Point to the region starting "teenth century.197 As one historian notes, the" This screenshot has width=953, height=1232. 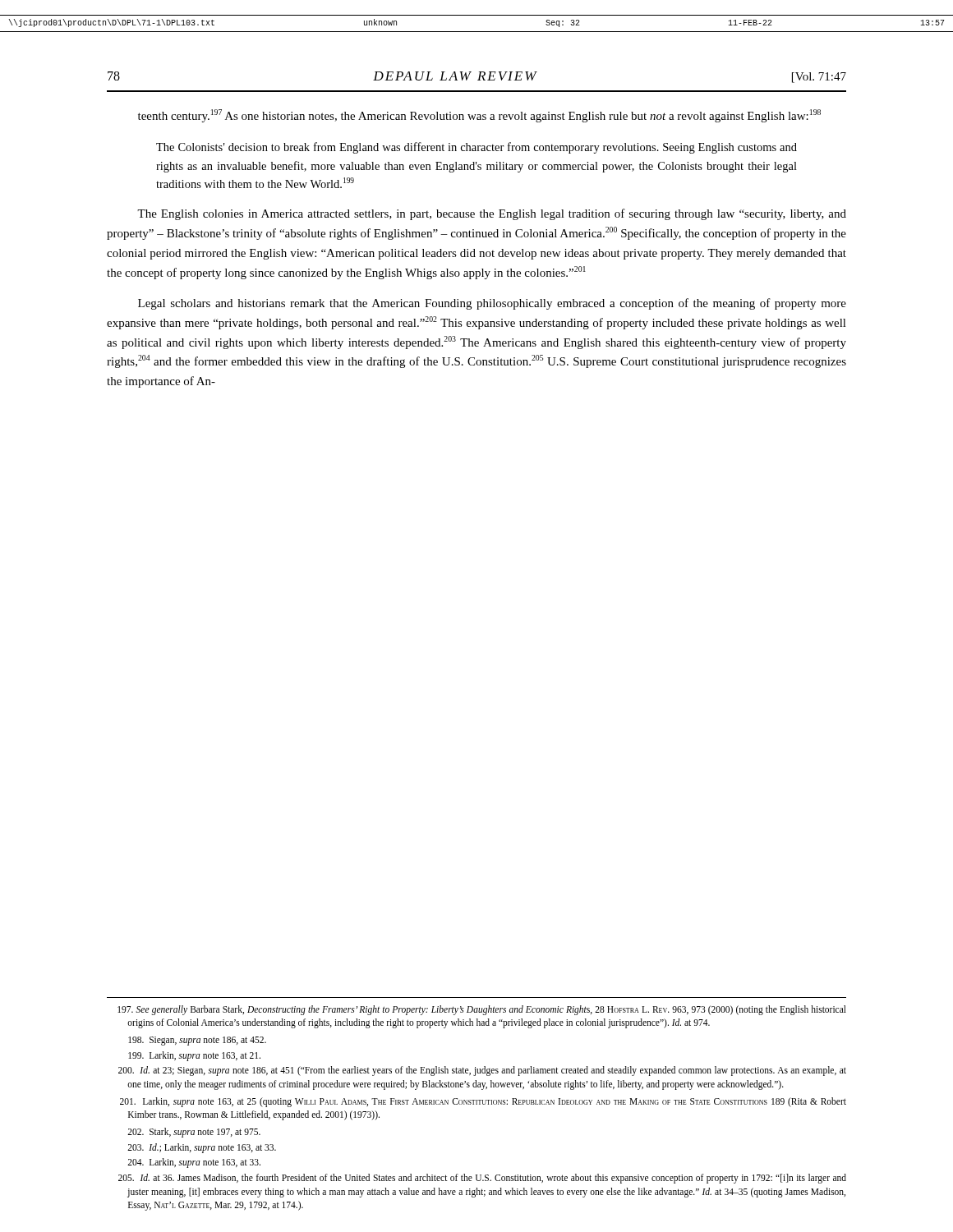479,115
